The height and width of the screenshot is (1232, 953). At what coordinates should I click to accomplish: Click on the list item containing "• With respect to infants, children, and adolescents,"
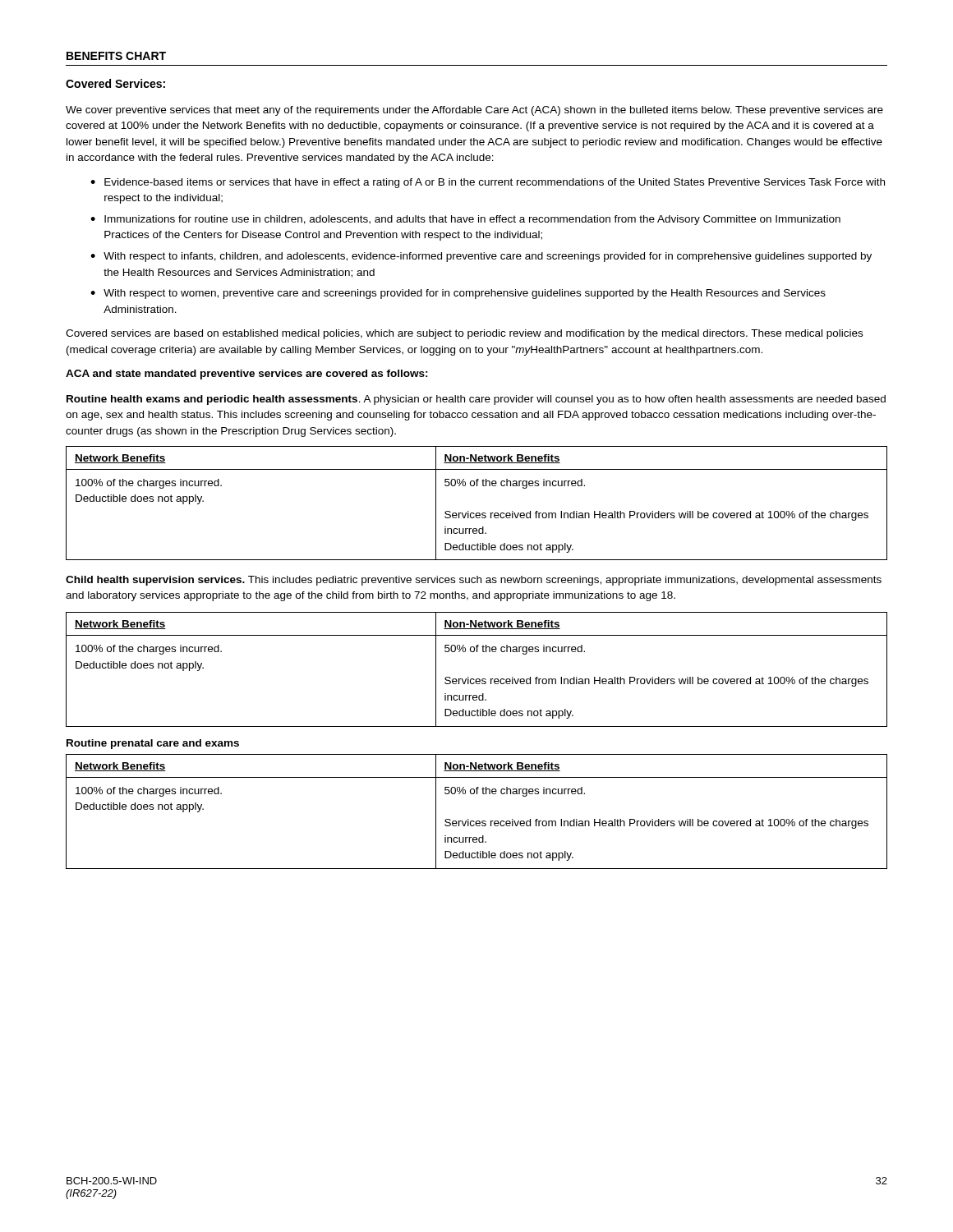coord(476,264)
